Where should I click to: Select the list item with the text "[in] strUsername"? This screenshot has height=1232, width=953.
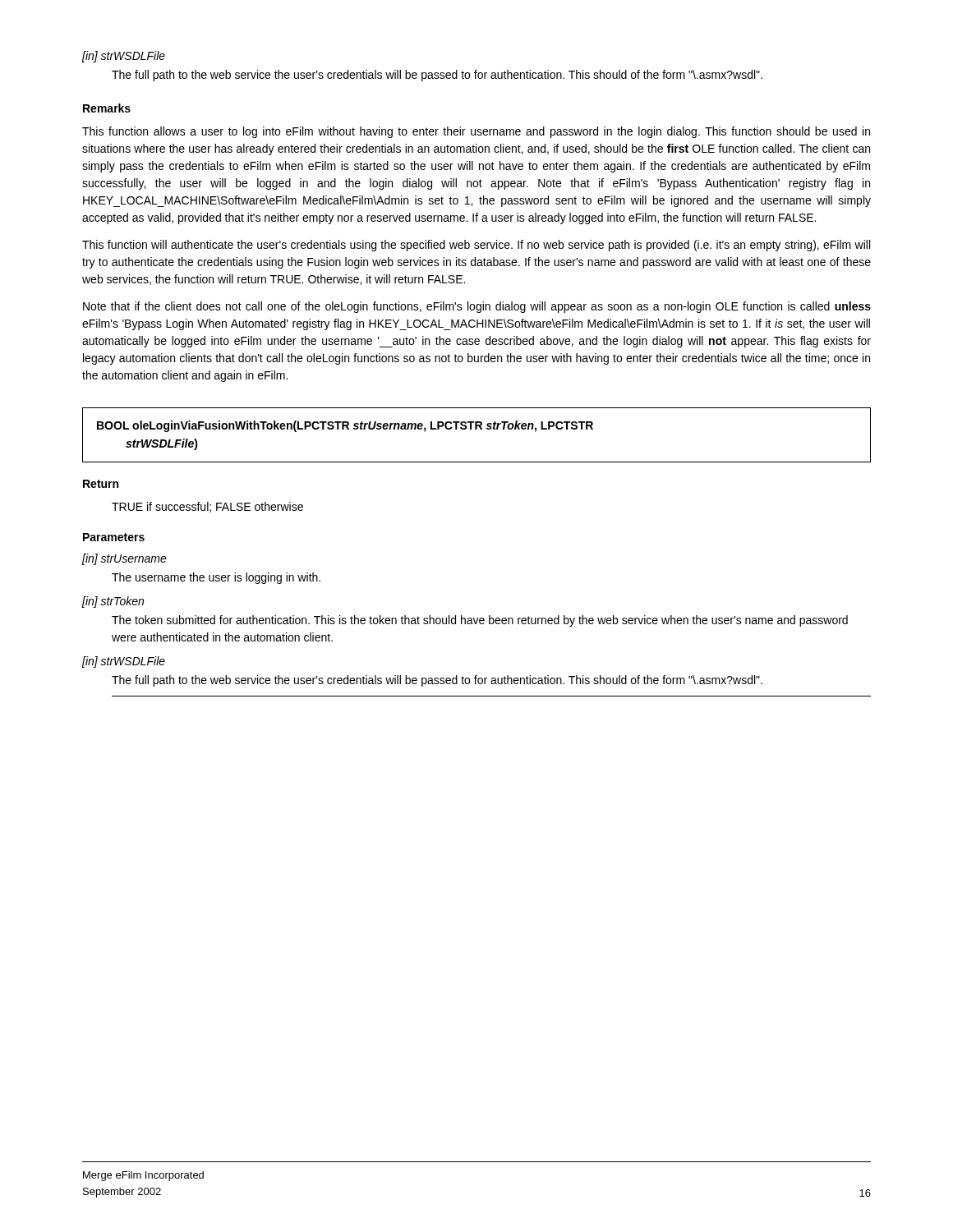coord(124,558)
